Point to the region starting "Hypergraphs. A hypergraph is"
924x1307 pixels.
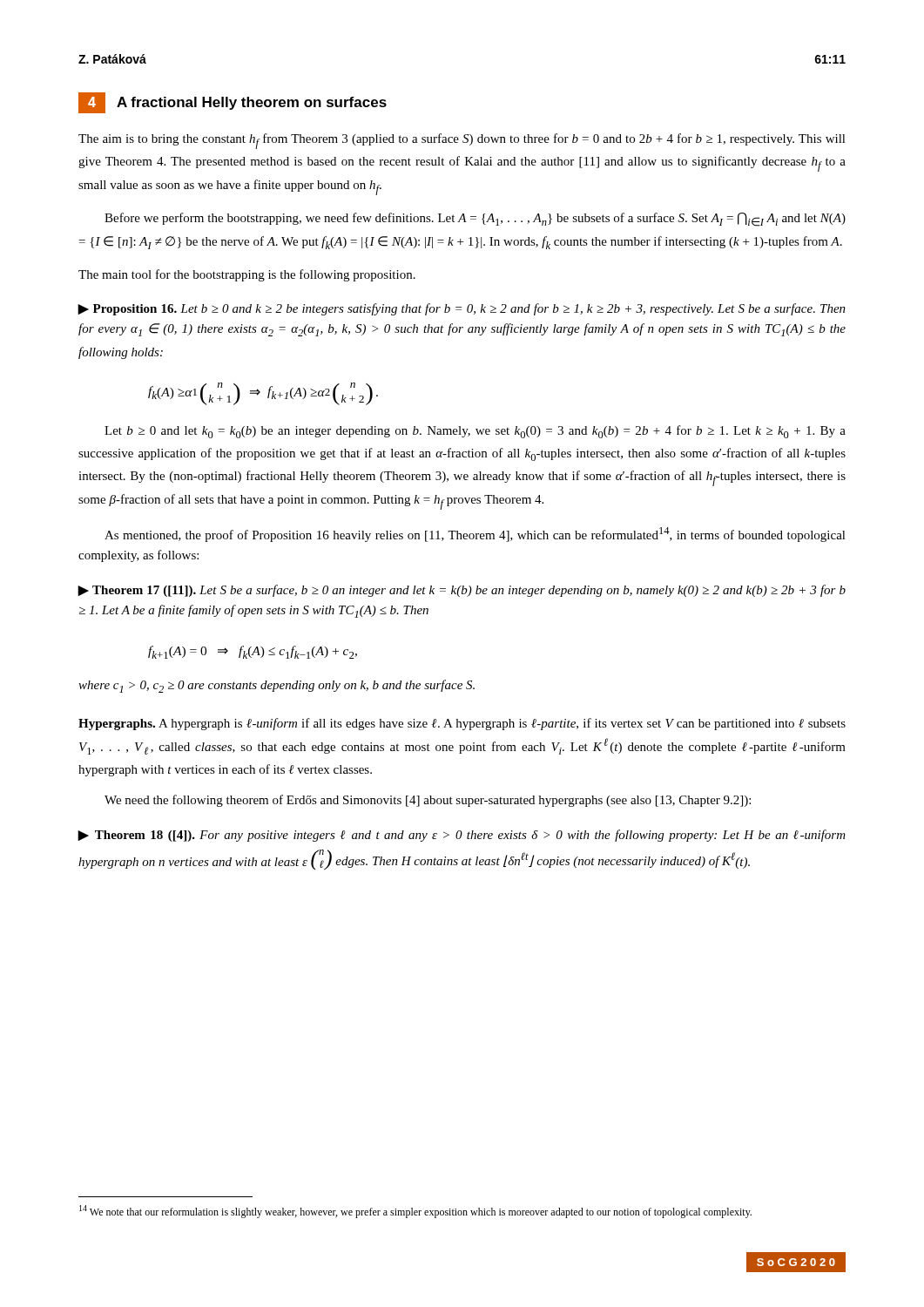462,747
